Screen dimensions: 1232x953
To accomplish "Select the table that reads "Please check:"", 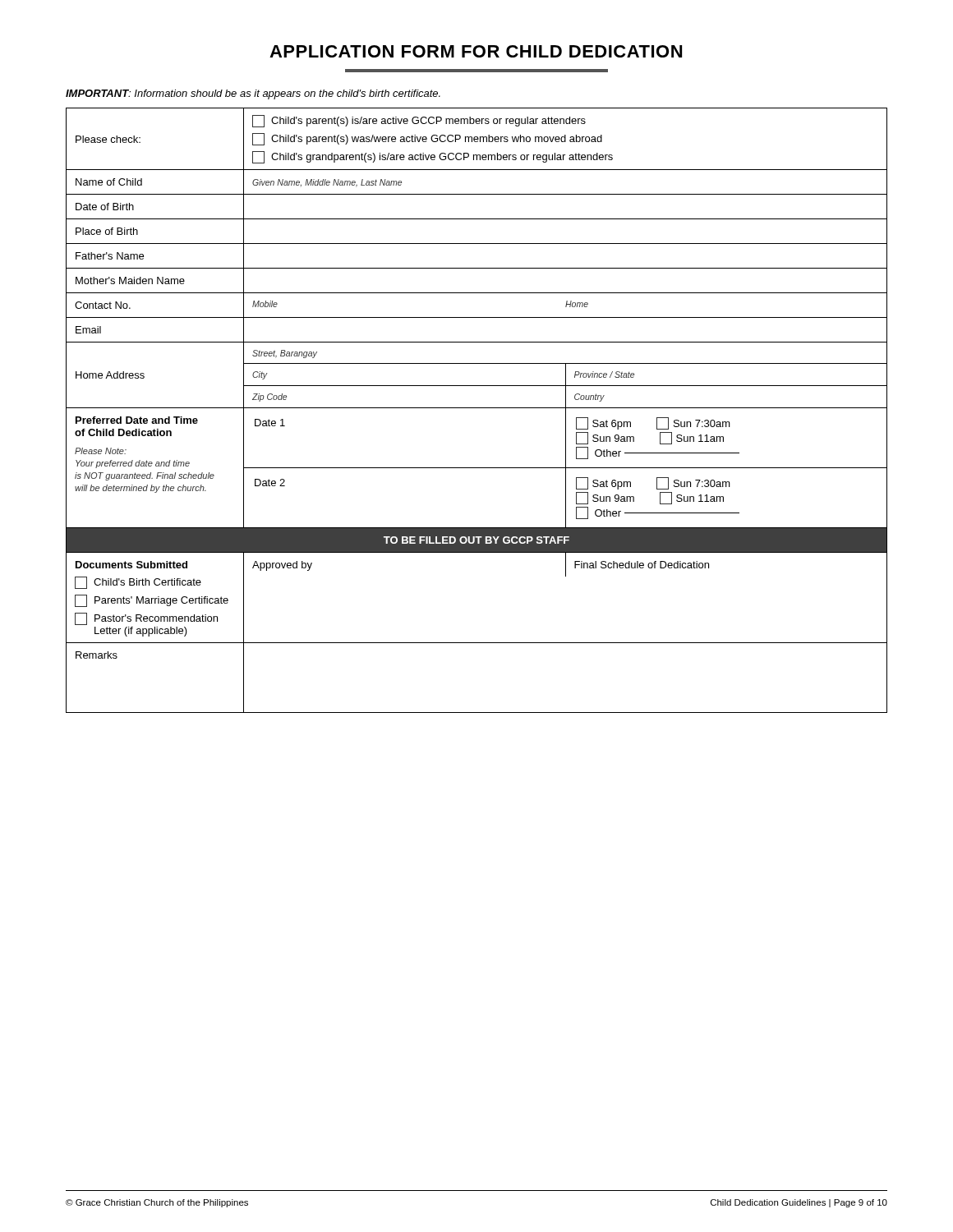I will pyautogui.click(x=476, y=410).
